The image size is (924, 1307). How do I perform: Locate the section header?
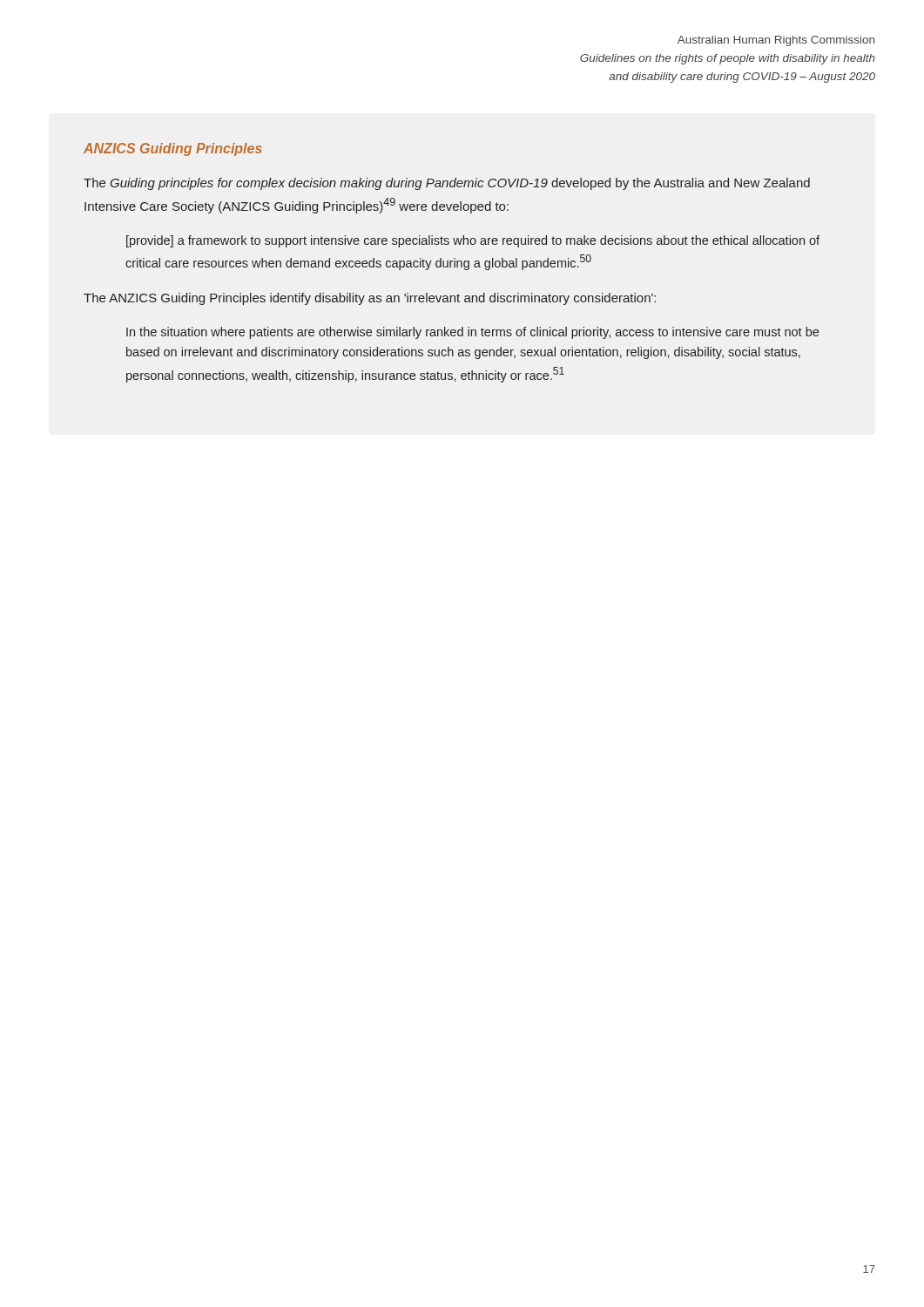pyautogui.click(x=173, y=149)
